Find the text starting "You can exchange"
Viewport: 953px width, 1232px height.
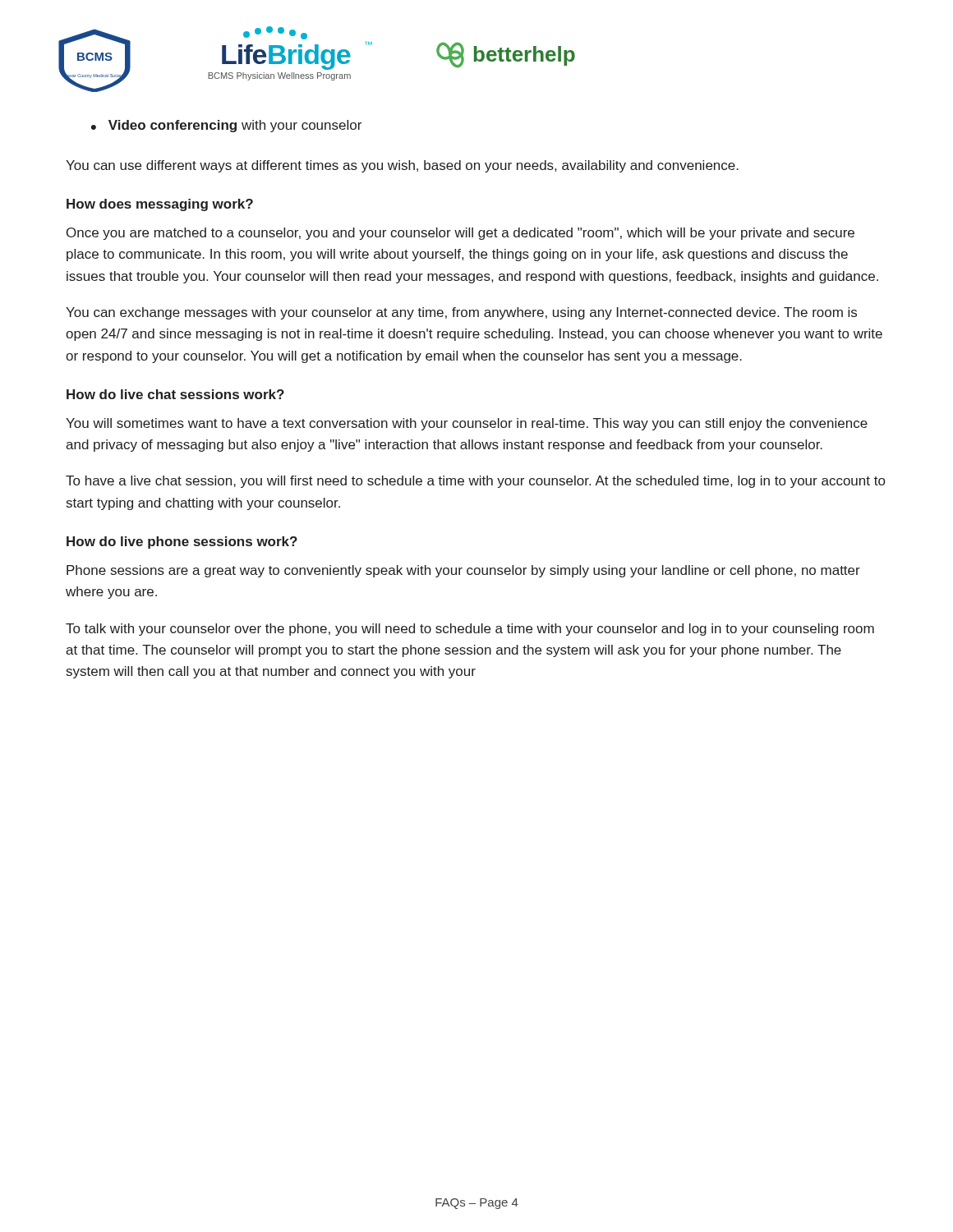click(474, 334)
